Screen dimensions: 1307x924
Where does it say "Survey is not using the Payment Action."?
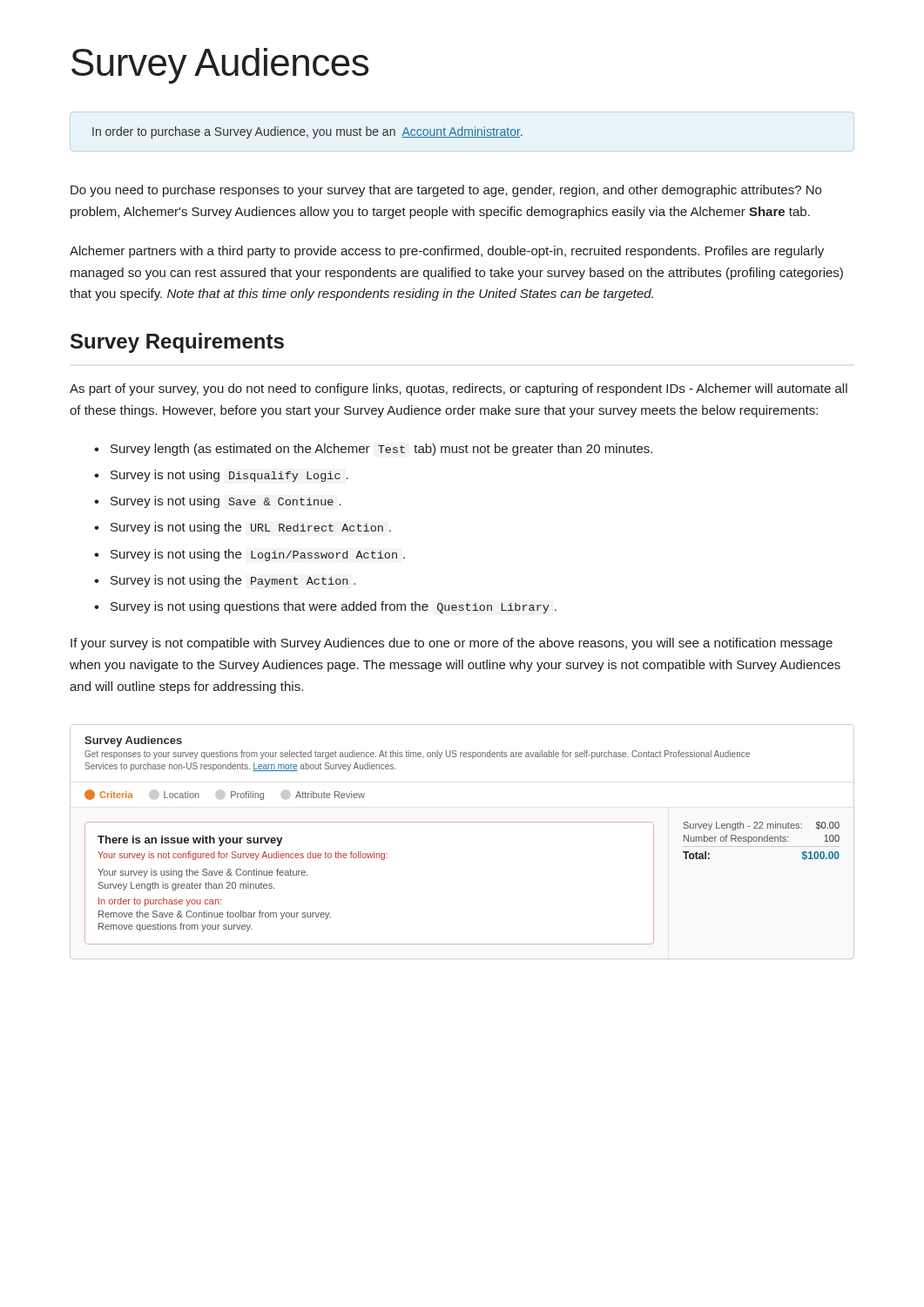225,581
